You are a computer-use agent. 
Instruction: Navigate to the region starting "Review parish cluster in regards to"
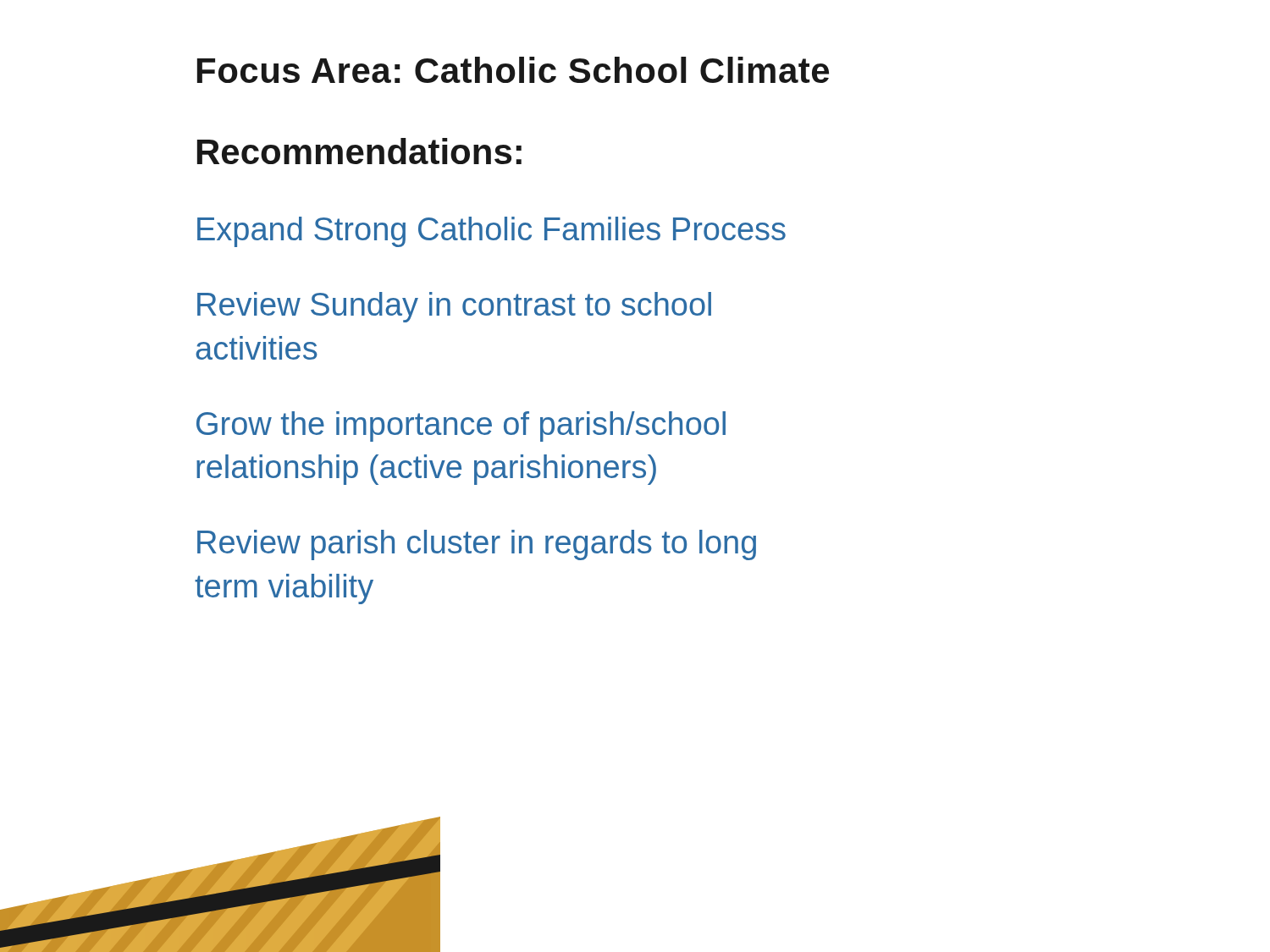(x=476, y=565)
